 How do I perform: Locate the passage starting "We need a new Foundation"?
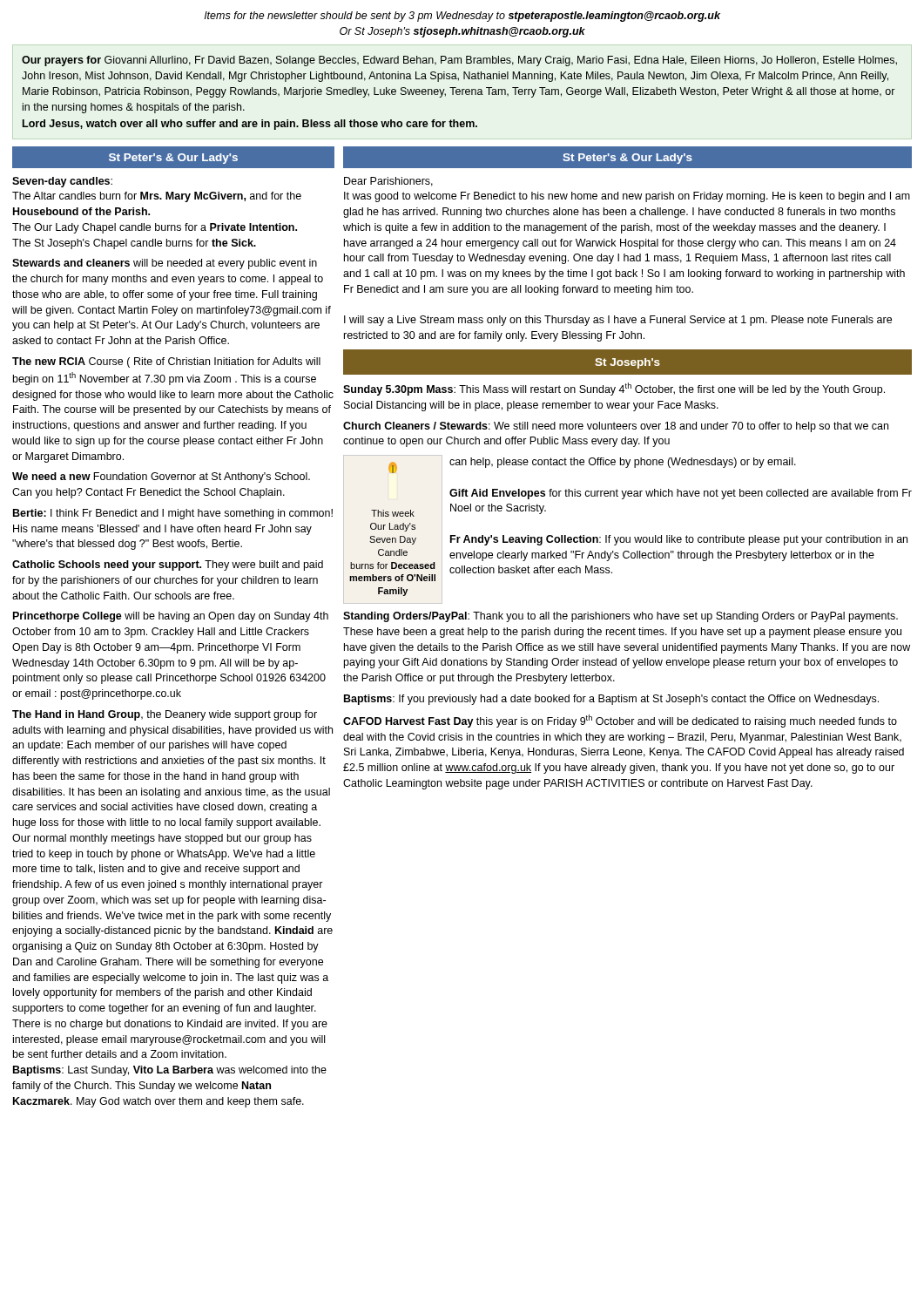[x=161, y=485]
